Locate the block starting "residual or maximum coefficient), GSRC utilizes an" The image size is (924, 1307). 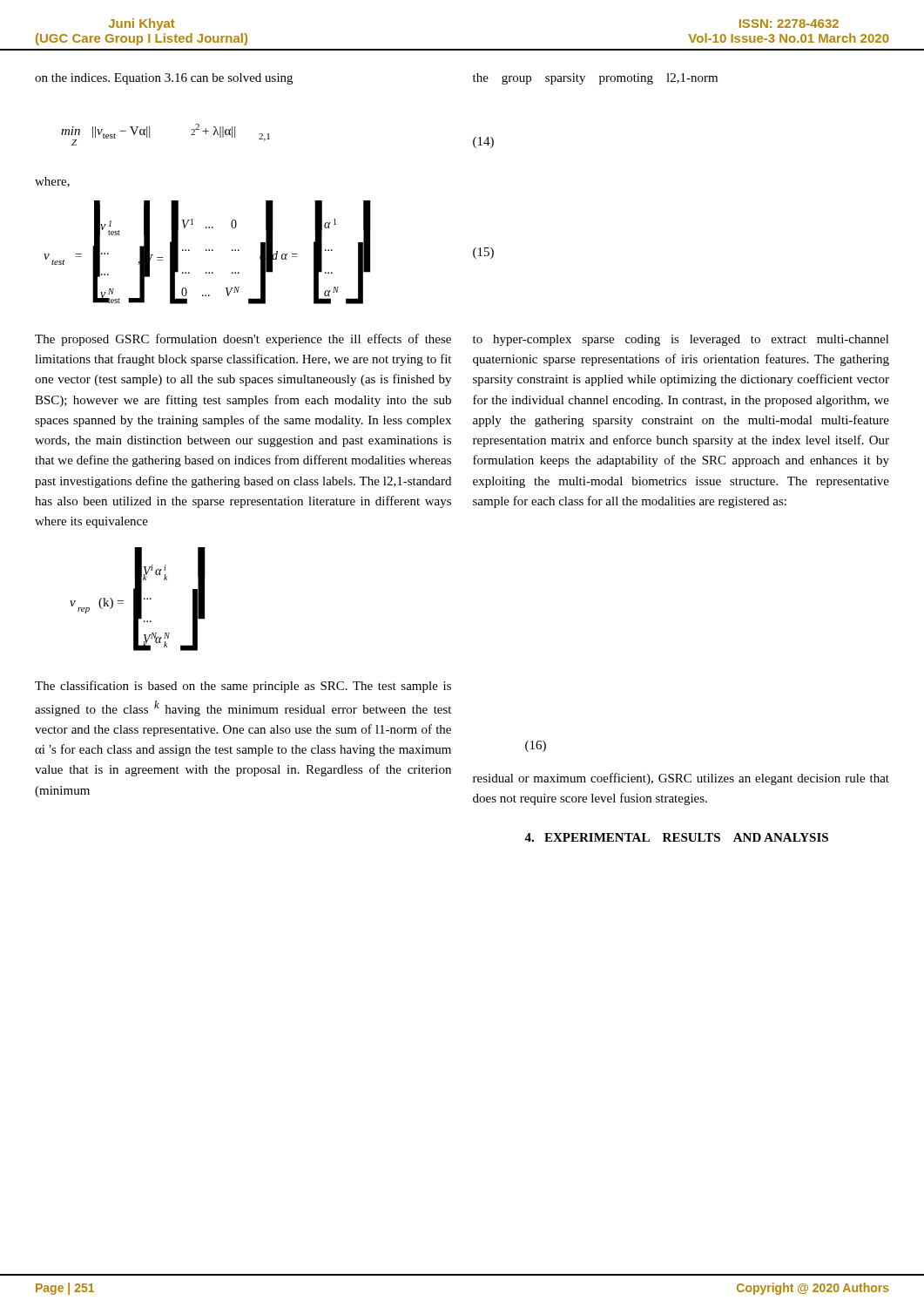pyautogui.click(x=681, y=788)
